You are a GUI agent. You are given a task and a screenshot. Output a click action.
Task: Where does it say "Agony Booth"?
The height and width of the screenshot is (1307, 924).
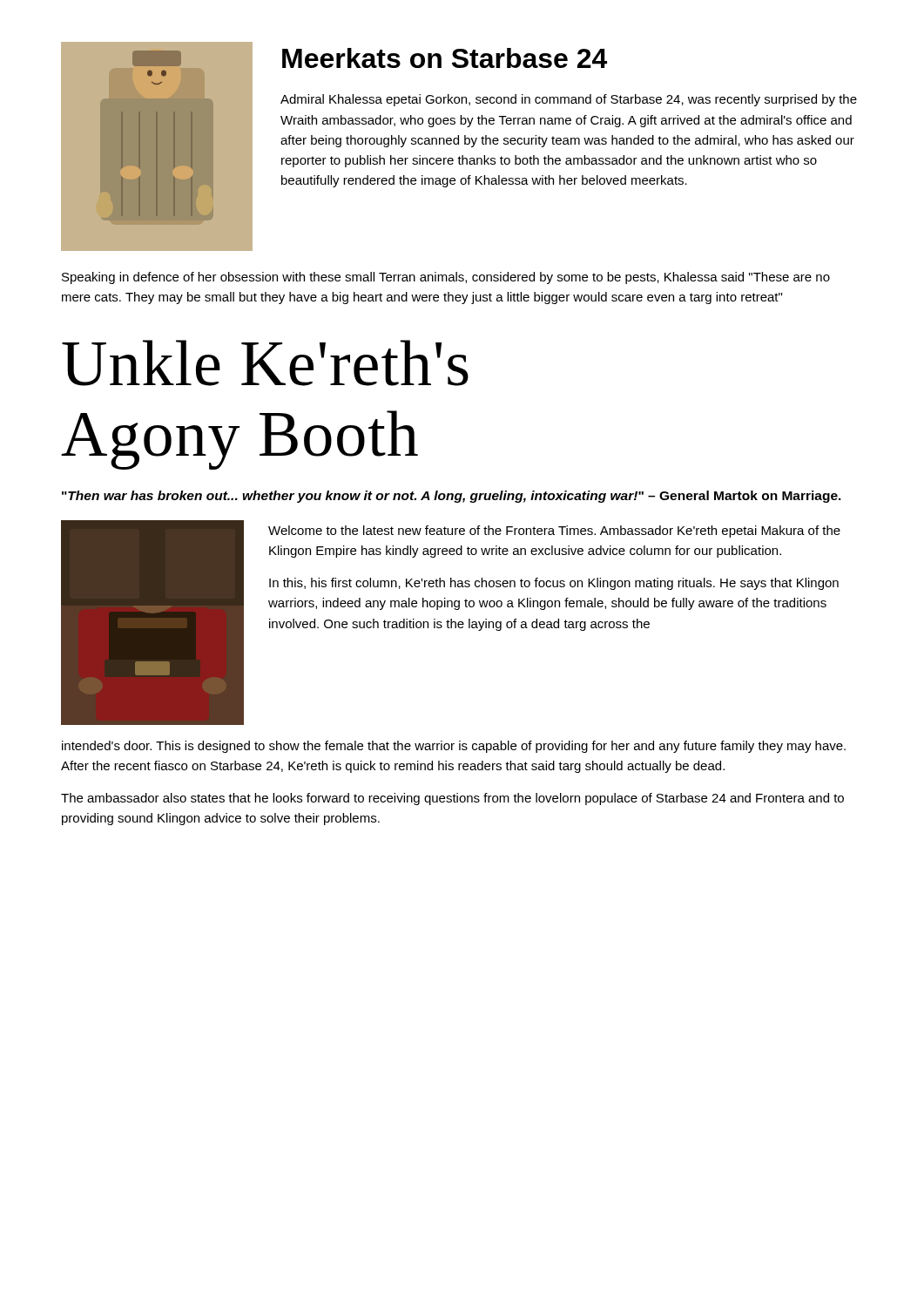(240, 434)
